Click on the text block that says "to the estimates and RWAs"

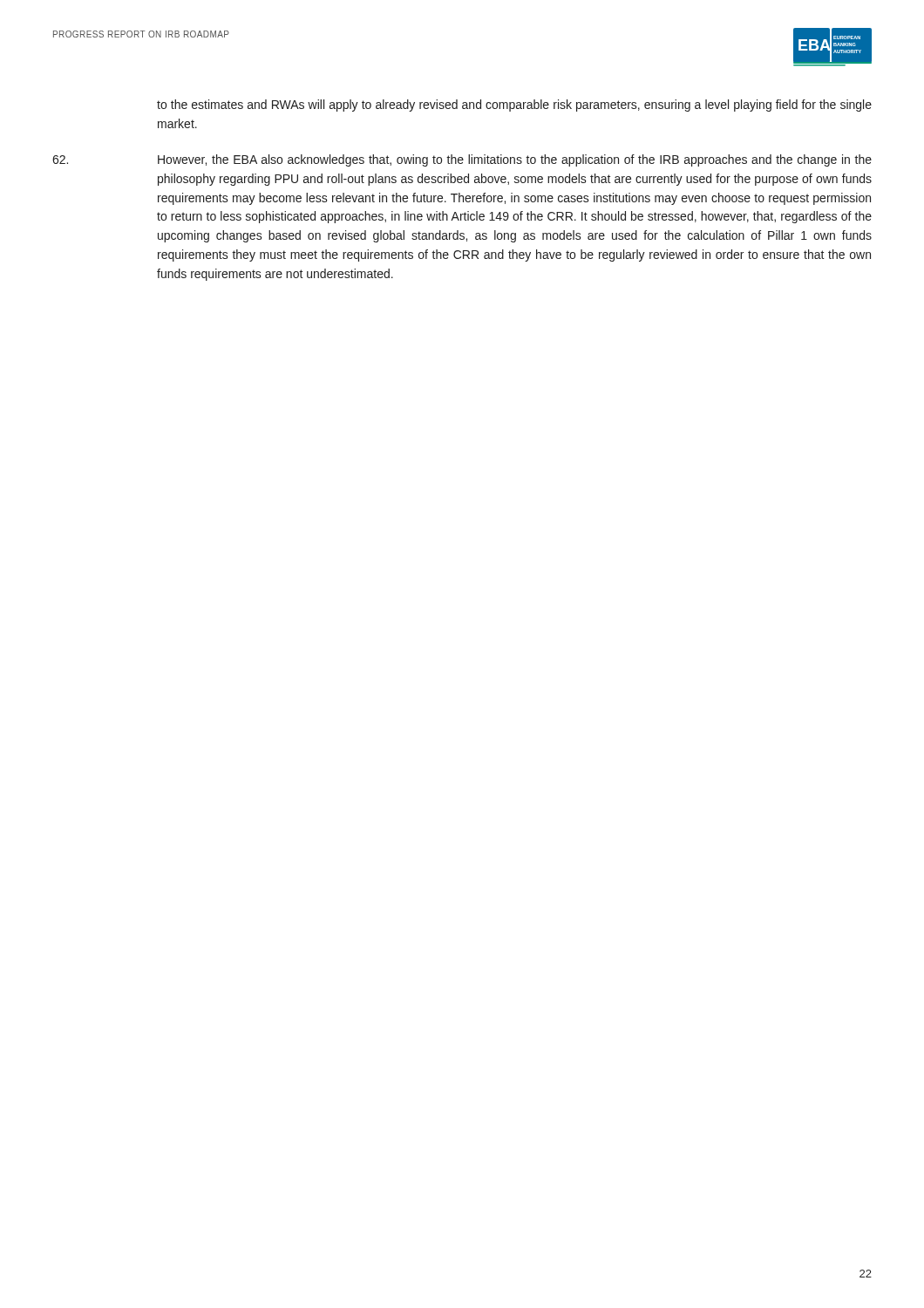(514, 114)
